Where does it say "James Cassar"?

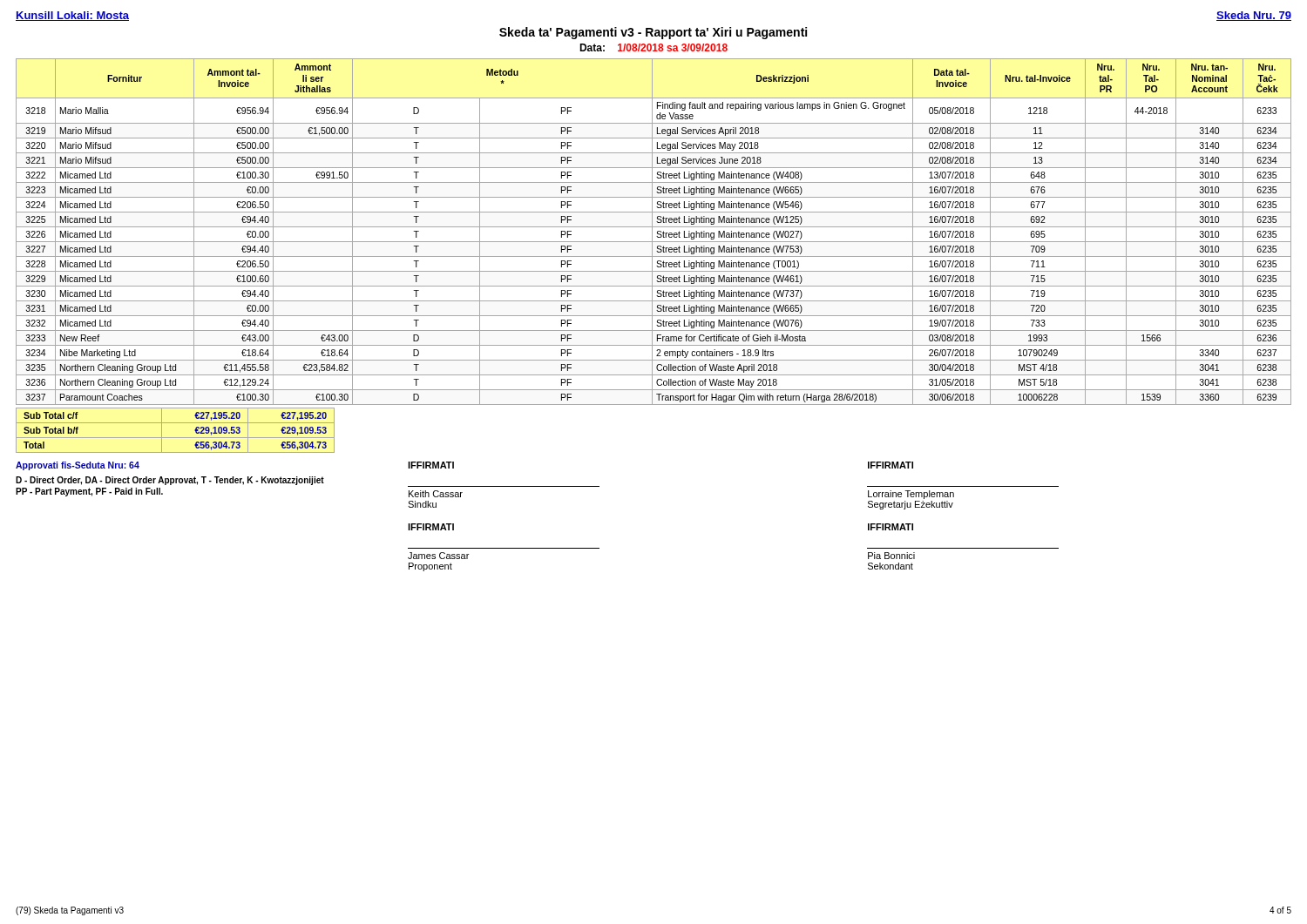point(438,555)
